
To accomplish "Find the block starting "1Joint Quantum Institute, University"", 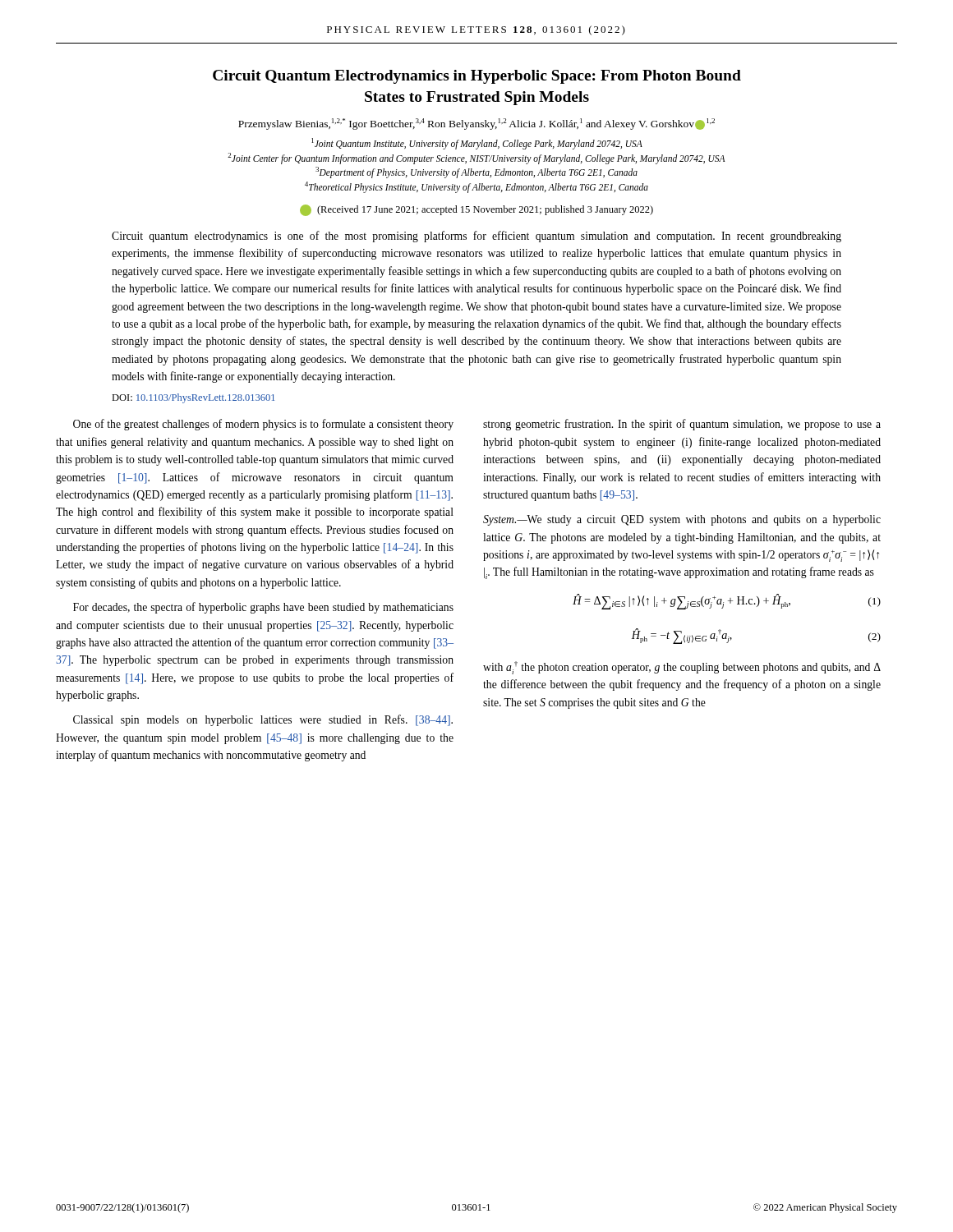I will 476,165.
